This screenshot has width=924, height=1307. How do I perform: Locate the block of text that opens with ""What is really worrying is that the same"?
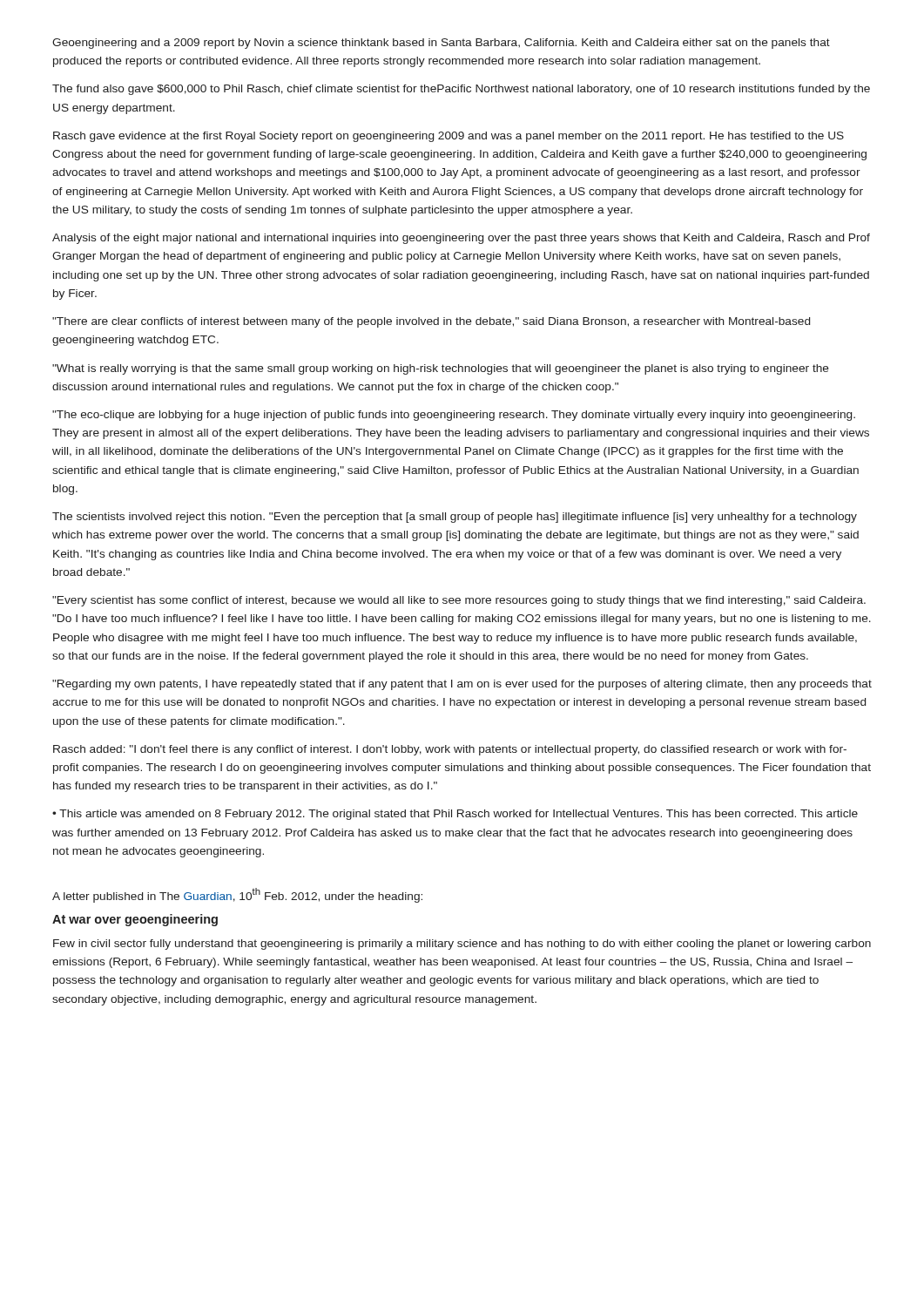tap(441, 377)
